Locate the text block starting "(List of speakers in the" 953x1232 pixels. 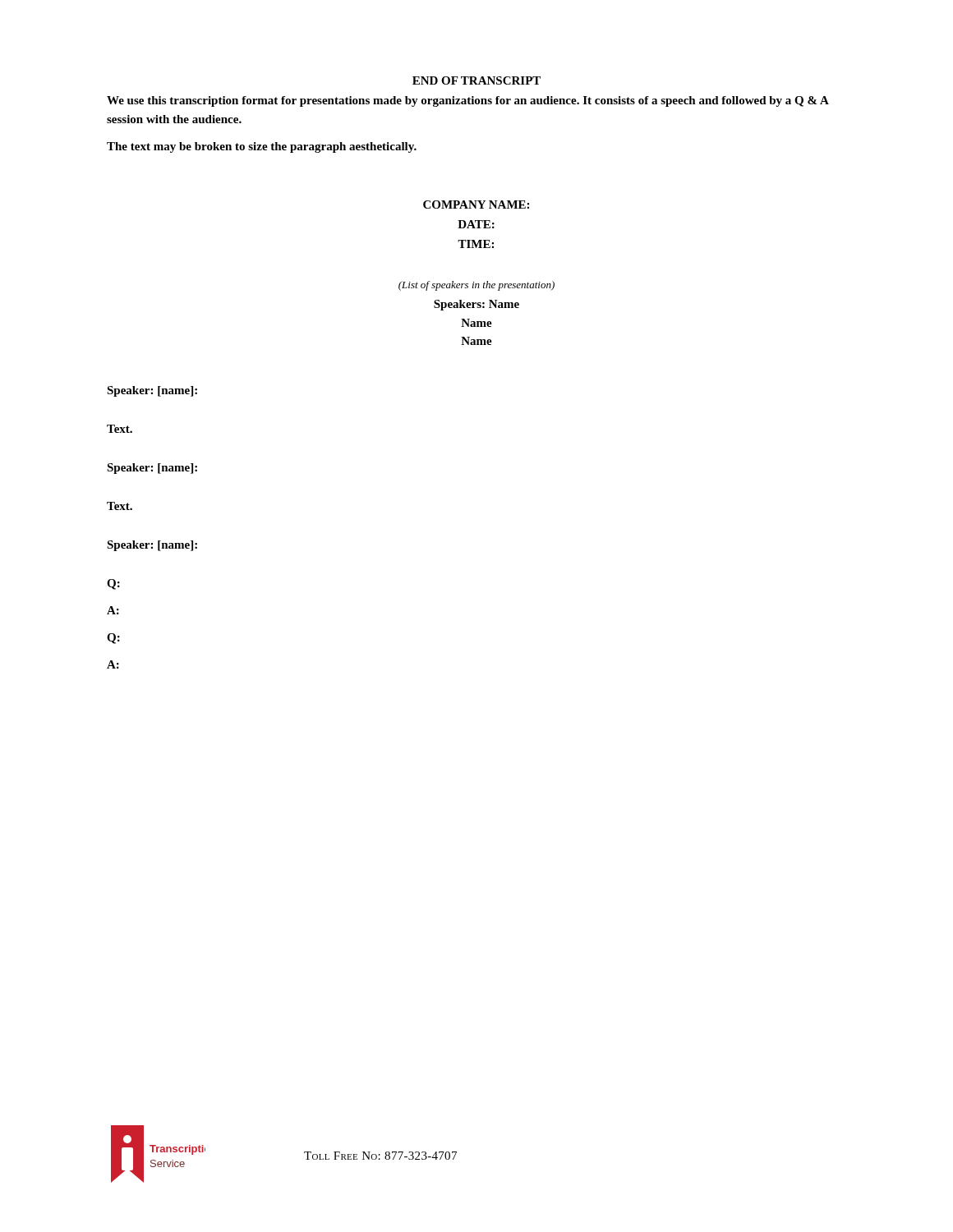coord(476,314)
